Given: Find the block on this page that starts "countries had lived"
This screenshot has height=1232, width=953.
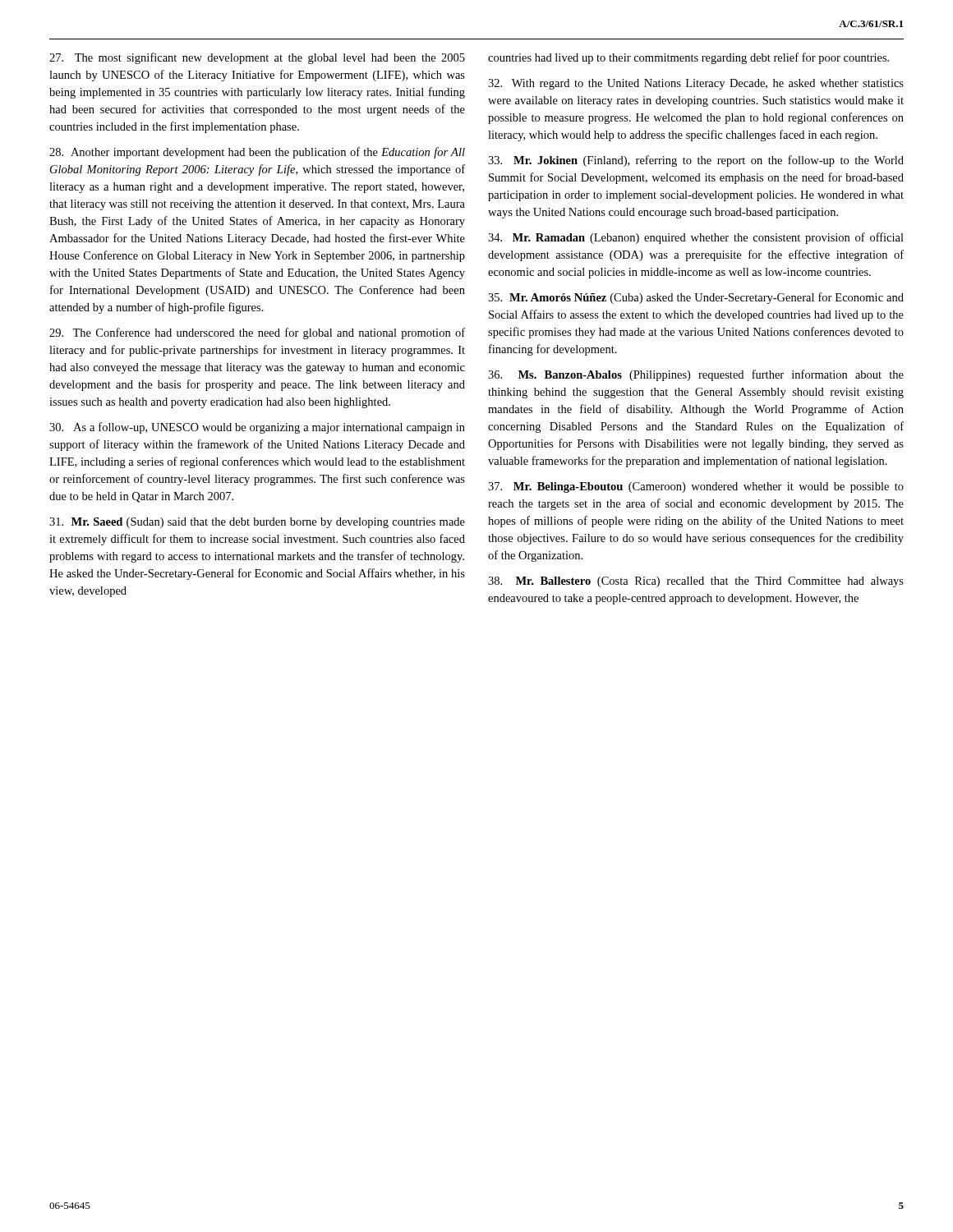Looking at the screenshot, I should pos(689,57).
